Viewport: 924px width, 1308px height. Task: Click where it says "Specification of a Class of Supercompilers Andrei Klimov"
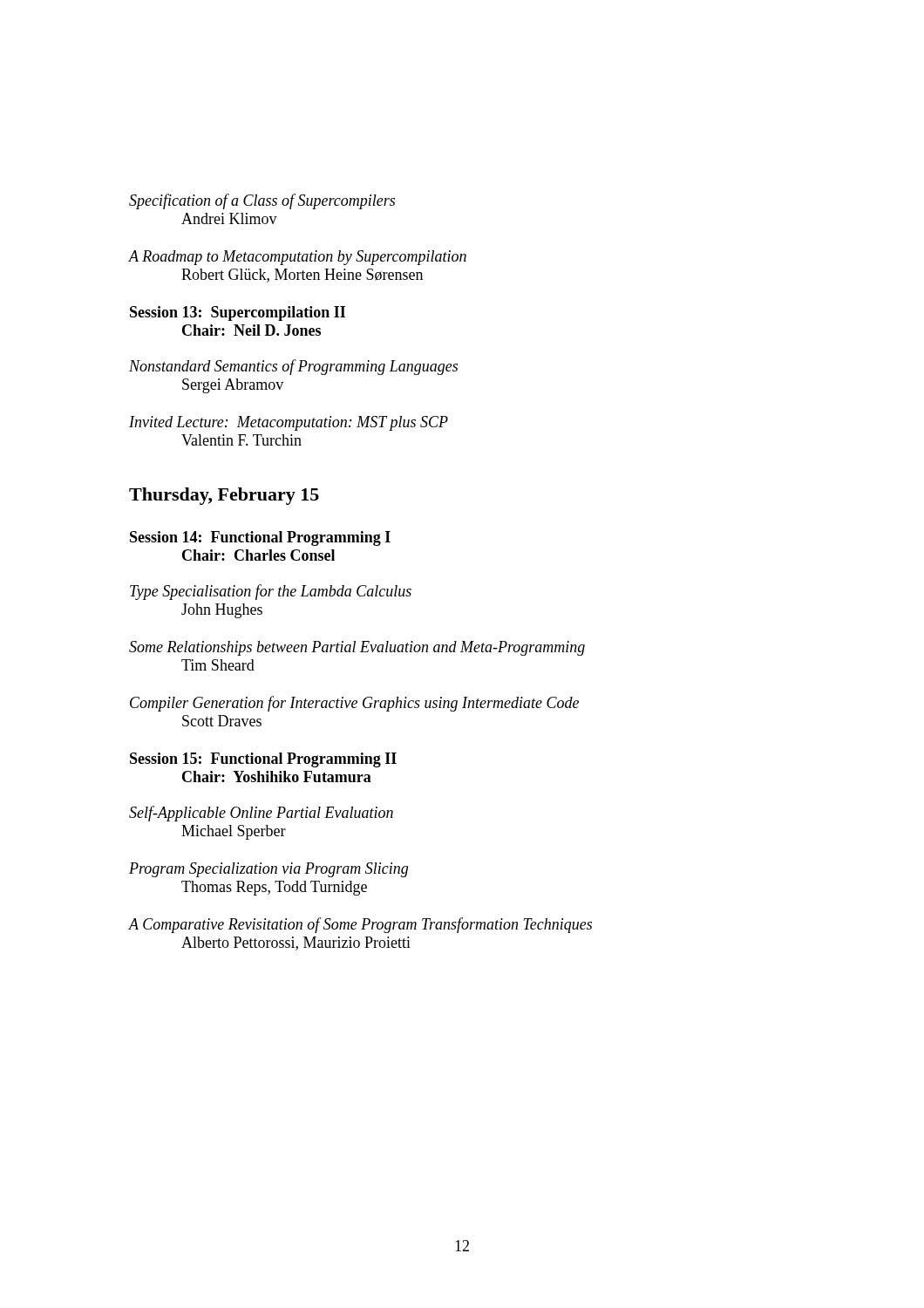[262, 201]
